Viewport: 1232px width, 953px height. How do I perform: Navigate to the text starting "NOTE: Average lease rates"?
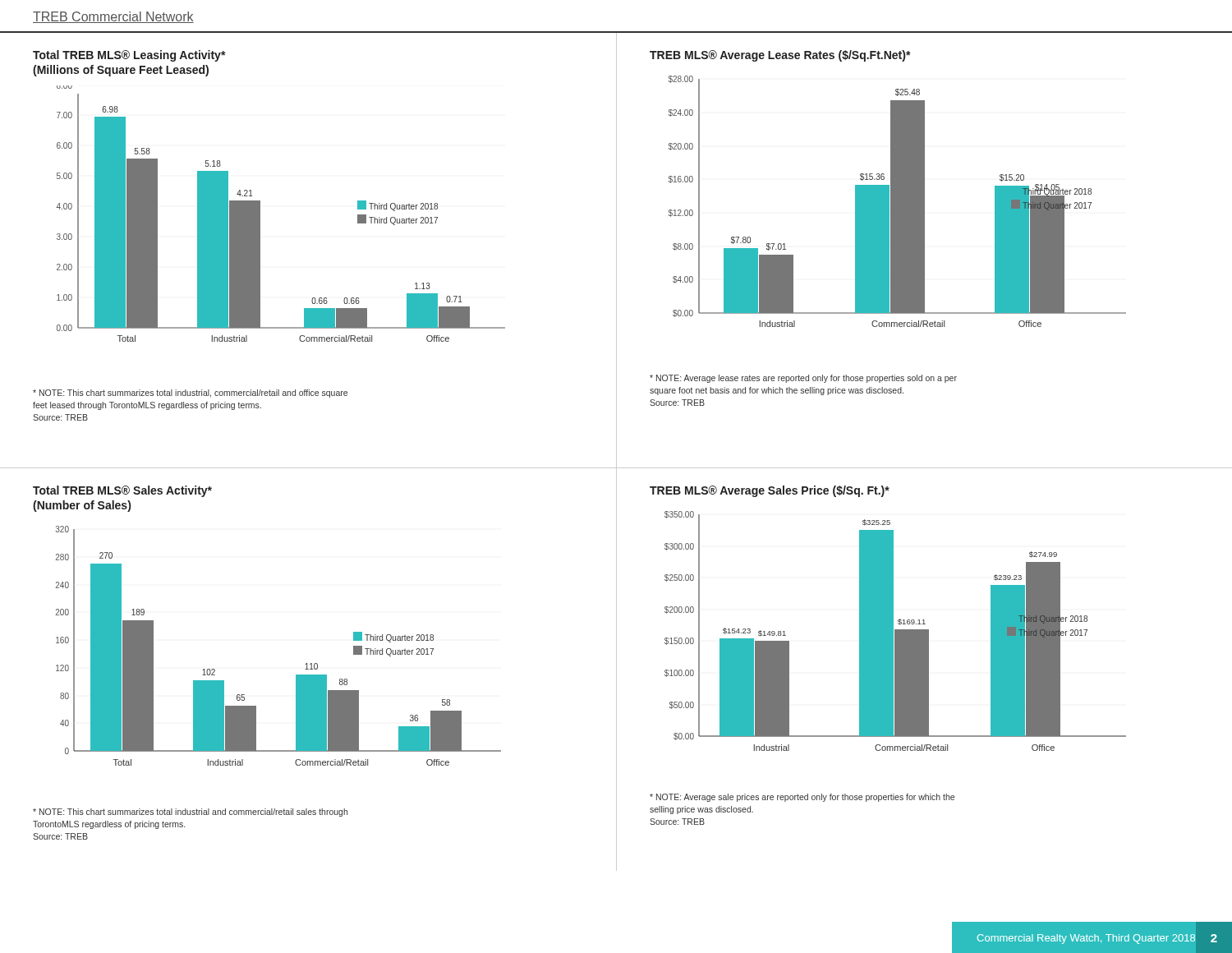tap(803, 390)
